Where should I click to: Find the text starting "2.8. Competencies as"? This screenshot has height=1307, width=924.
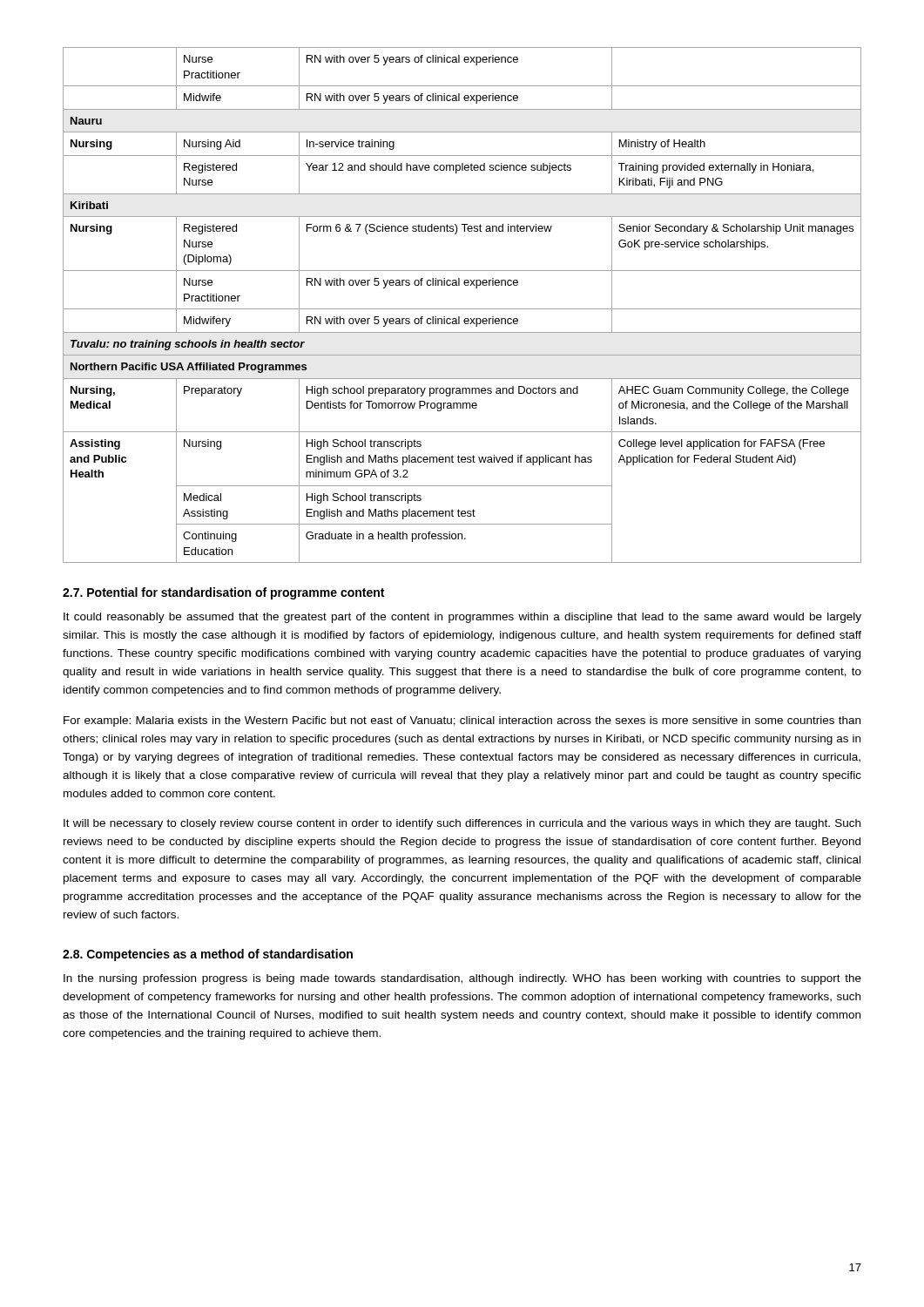pyautogui.click(x=208, y=954)
